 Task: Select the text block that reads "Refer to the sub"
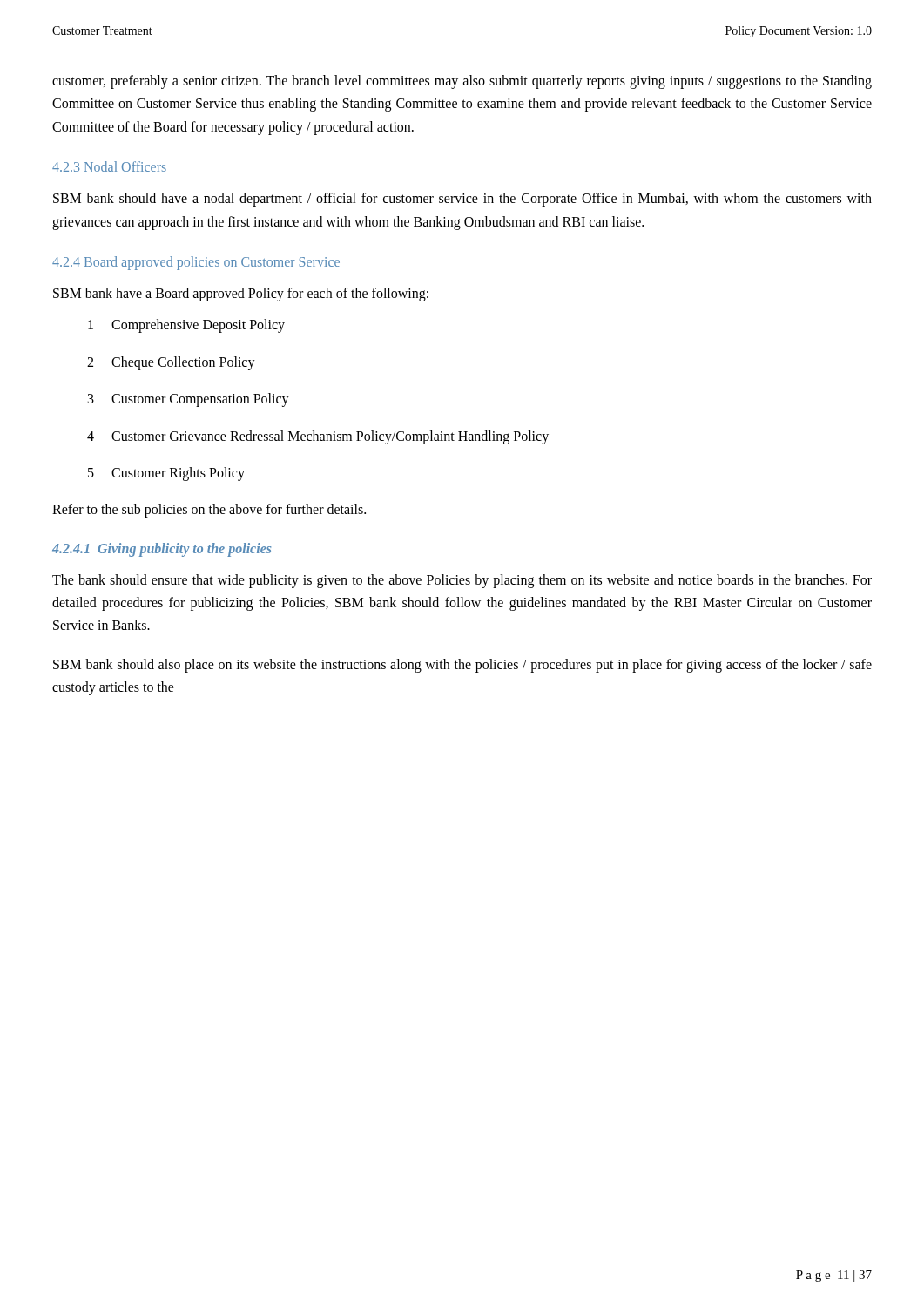210,510
